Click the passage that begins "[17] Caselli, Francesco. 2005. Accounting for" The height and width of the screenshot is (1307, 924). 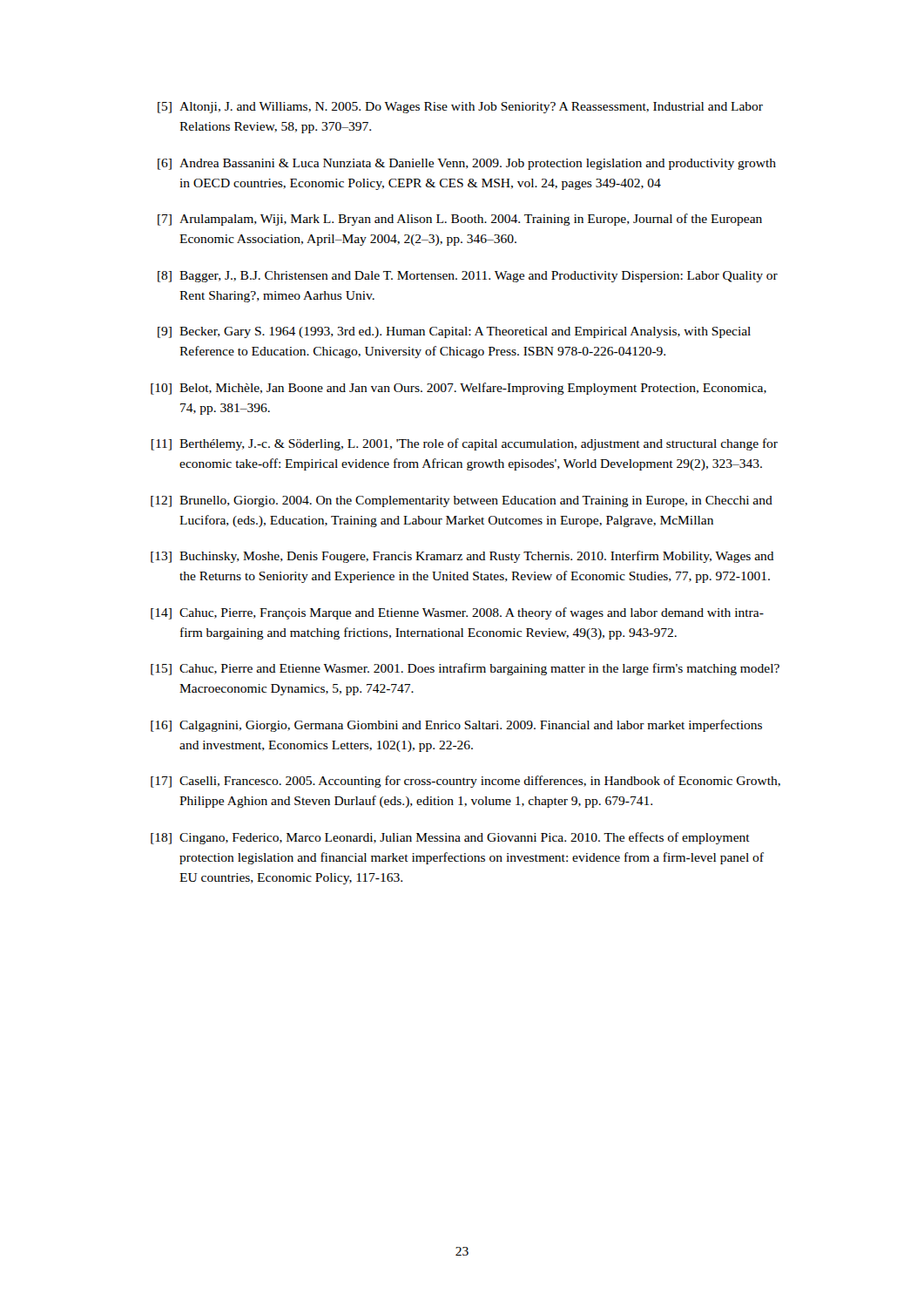462,790
